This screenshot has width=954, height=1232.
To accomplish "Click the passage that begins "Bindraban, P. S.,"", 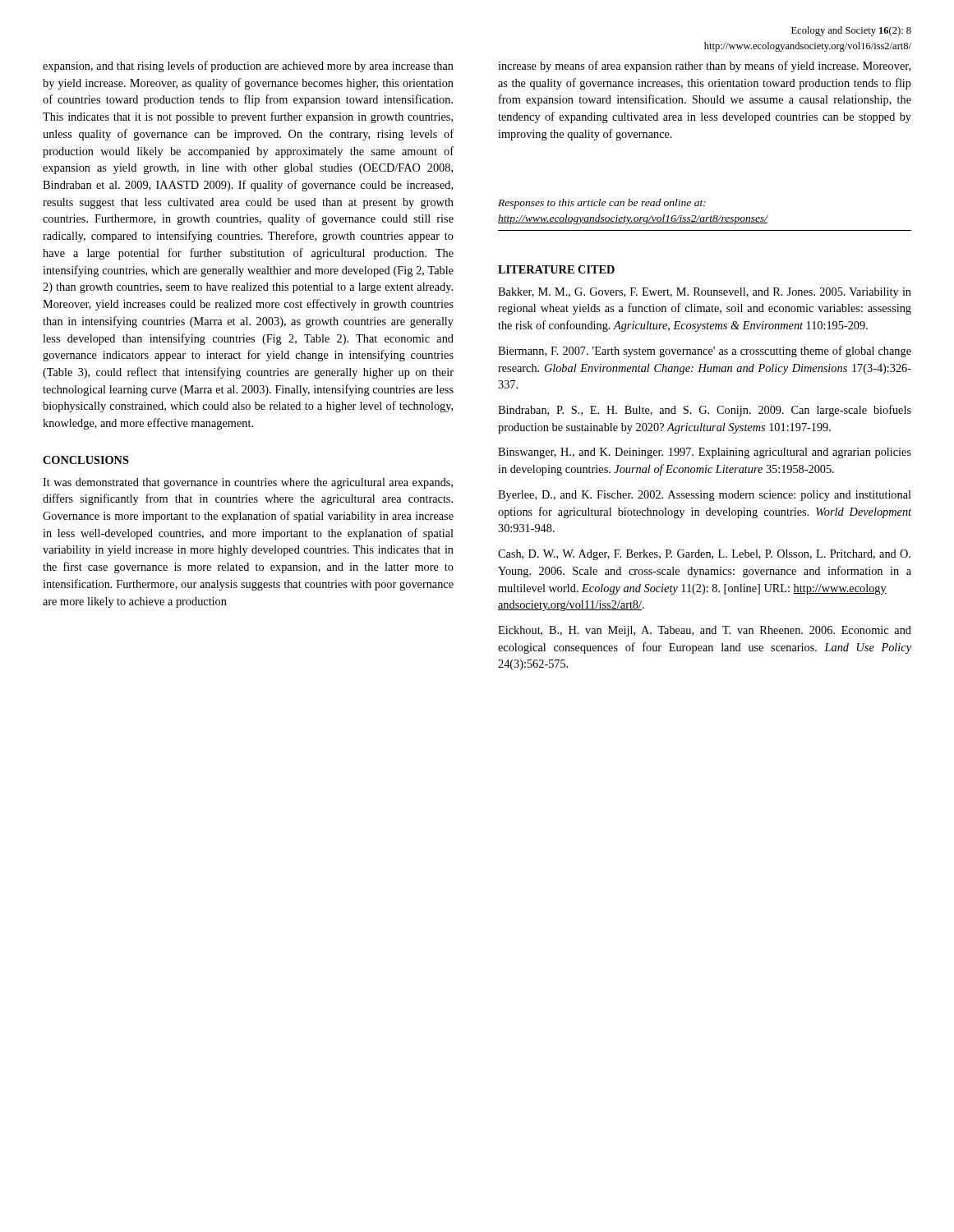I will (x=705, y=418).
